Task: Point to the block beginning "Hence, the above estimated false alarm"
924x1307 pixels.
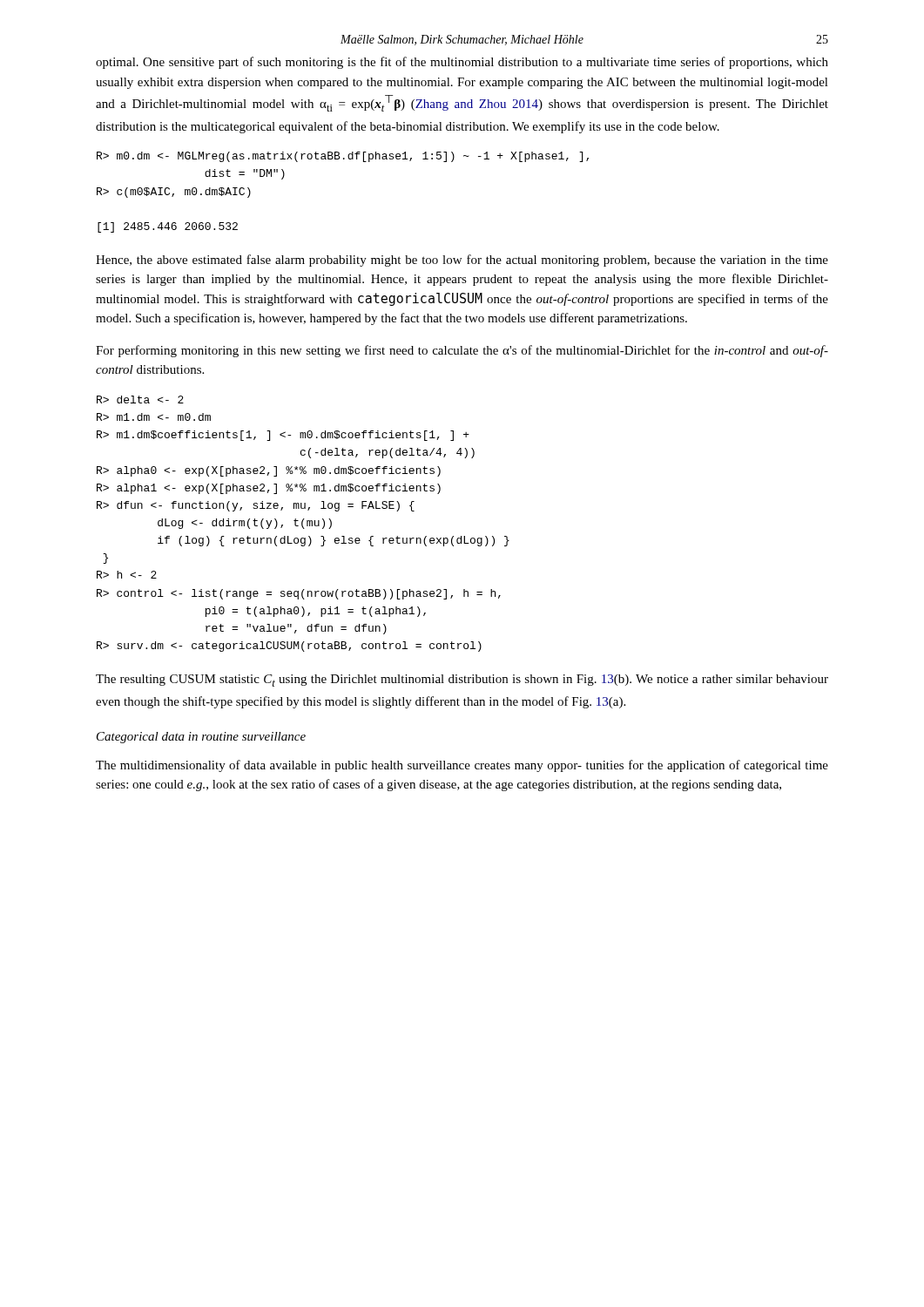Action: 462,289
